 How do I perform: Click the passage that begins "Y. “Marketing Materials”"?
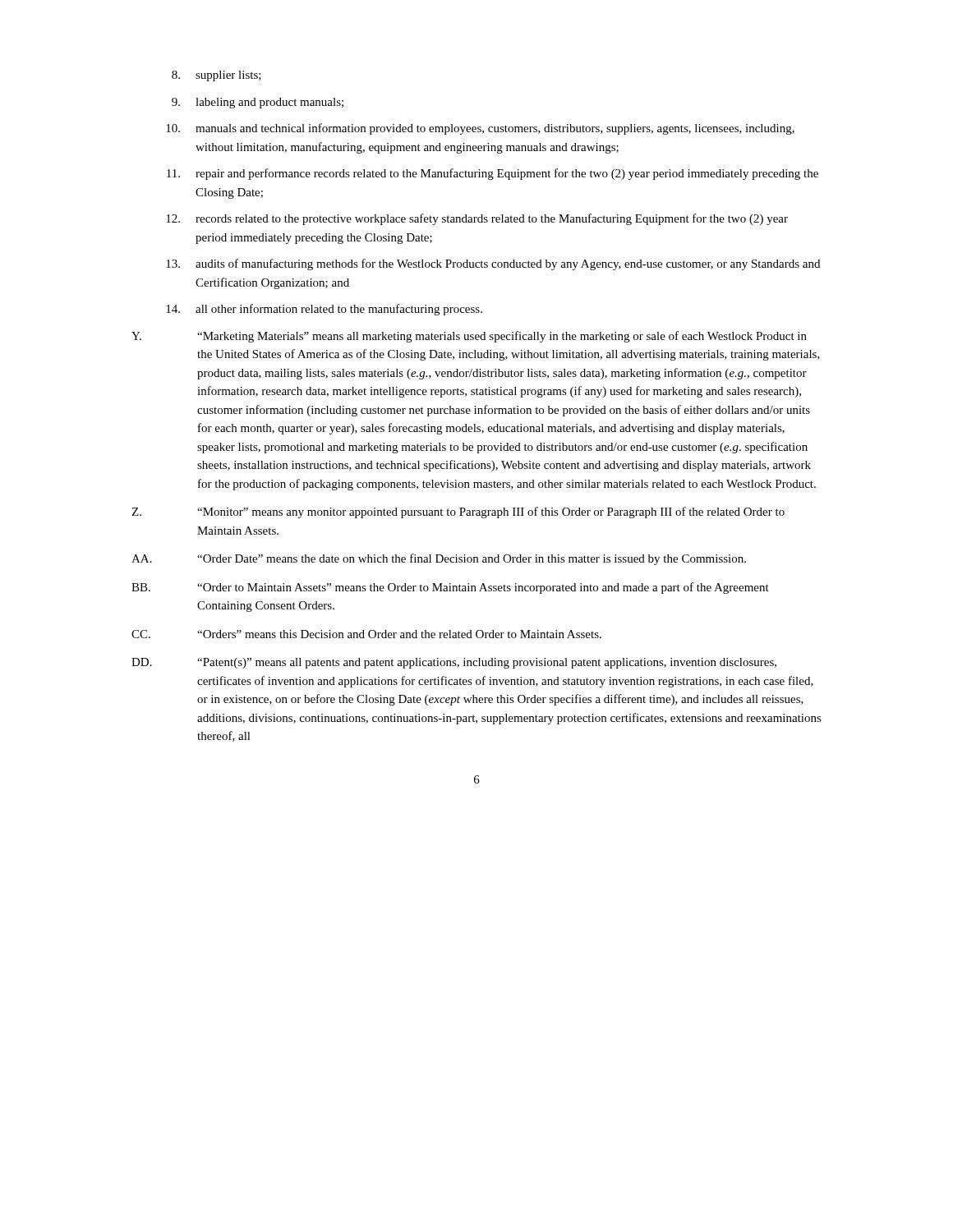476,410
